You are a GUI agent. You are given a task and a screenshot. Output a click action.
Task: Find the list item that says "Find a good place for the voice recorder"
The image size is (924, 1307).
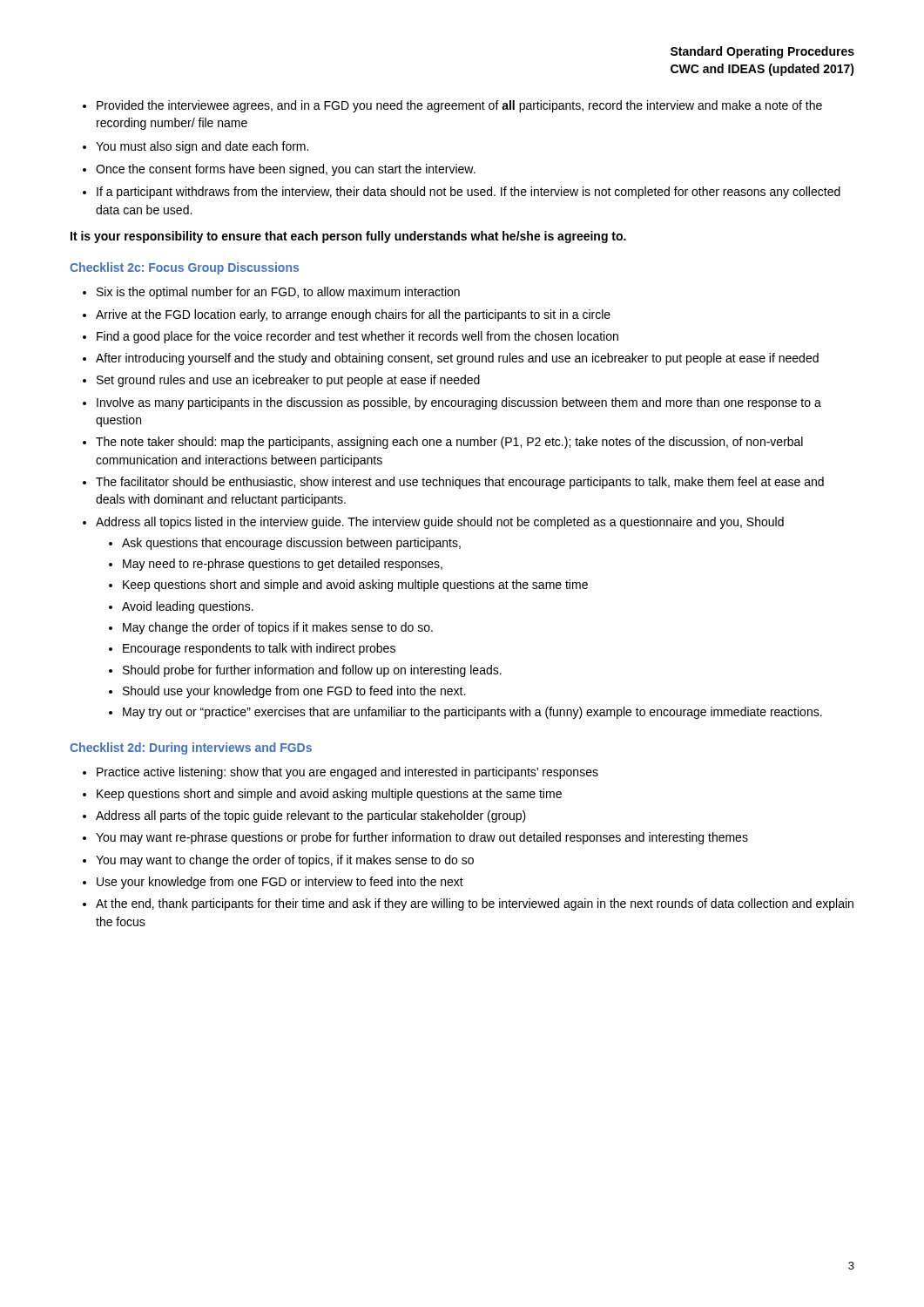pyautogui.click(x=357, y=336)
